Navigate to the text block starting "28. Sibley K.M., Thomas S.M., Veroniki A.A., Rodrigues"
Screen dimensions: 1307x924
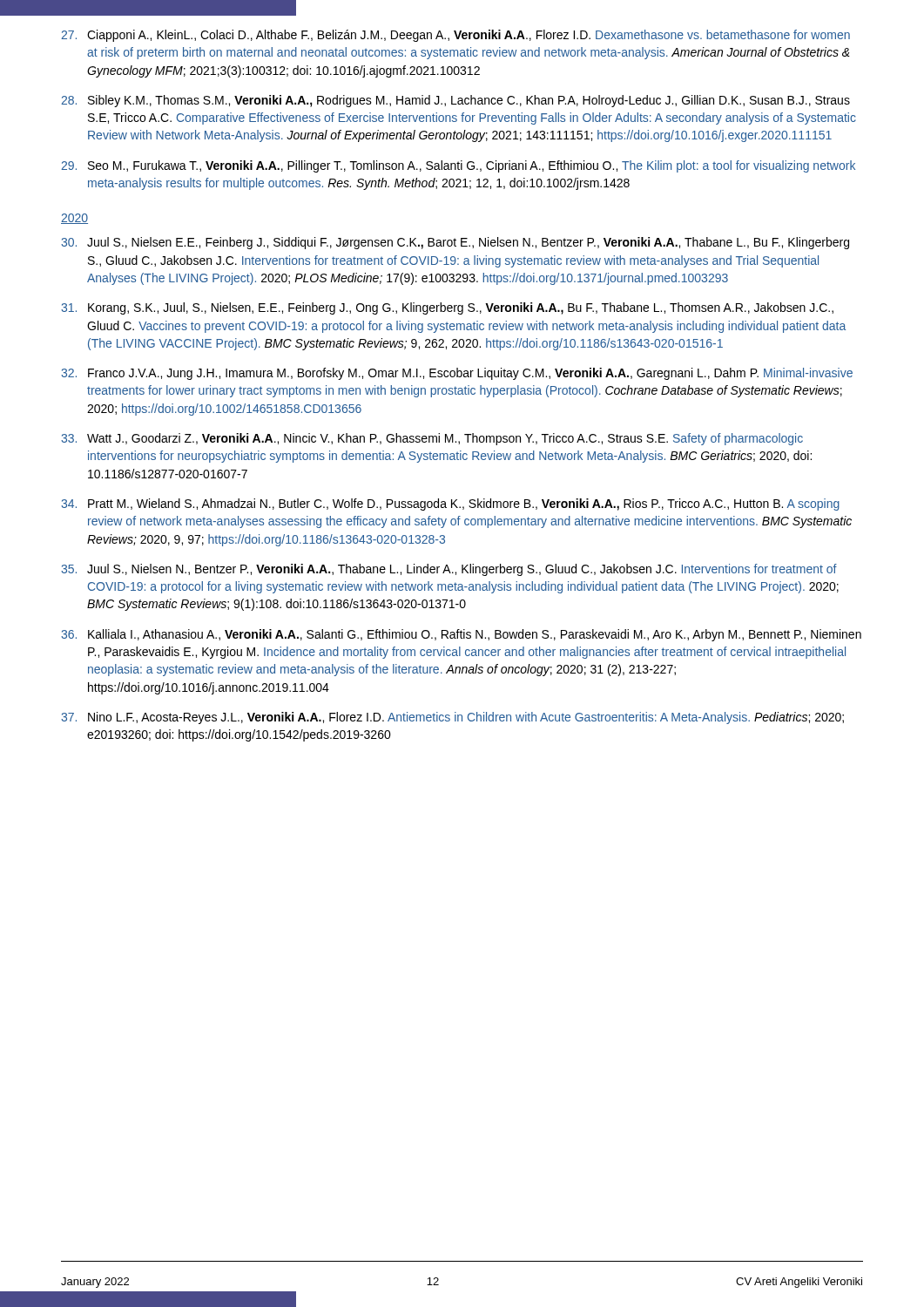462,118
